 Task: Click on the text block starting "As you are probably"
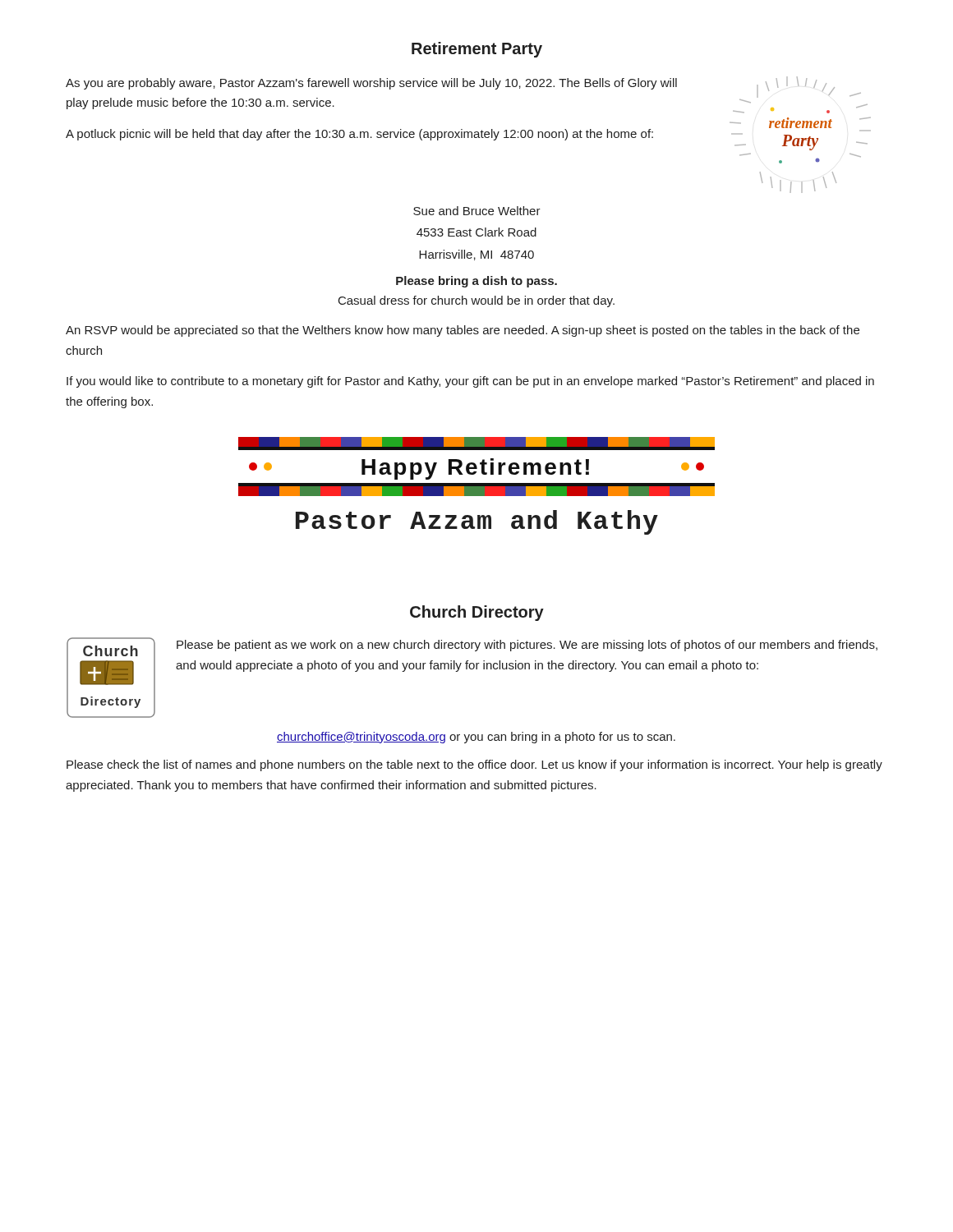coord(372,92)
